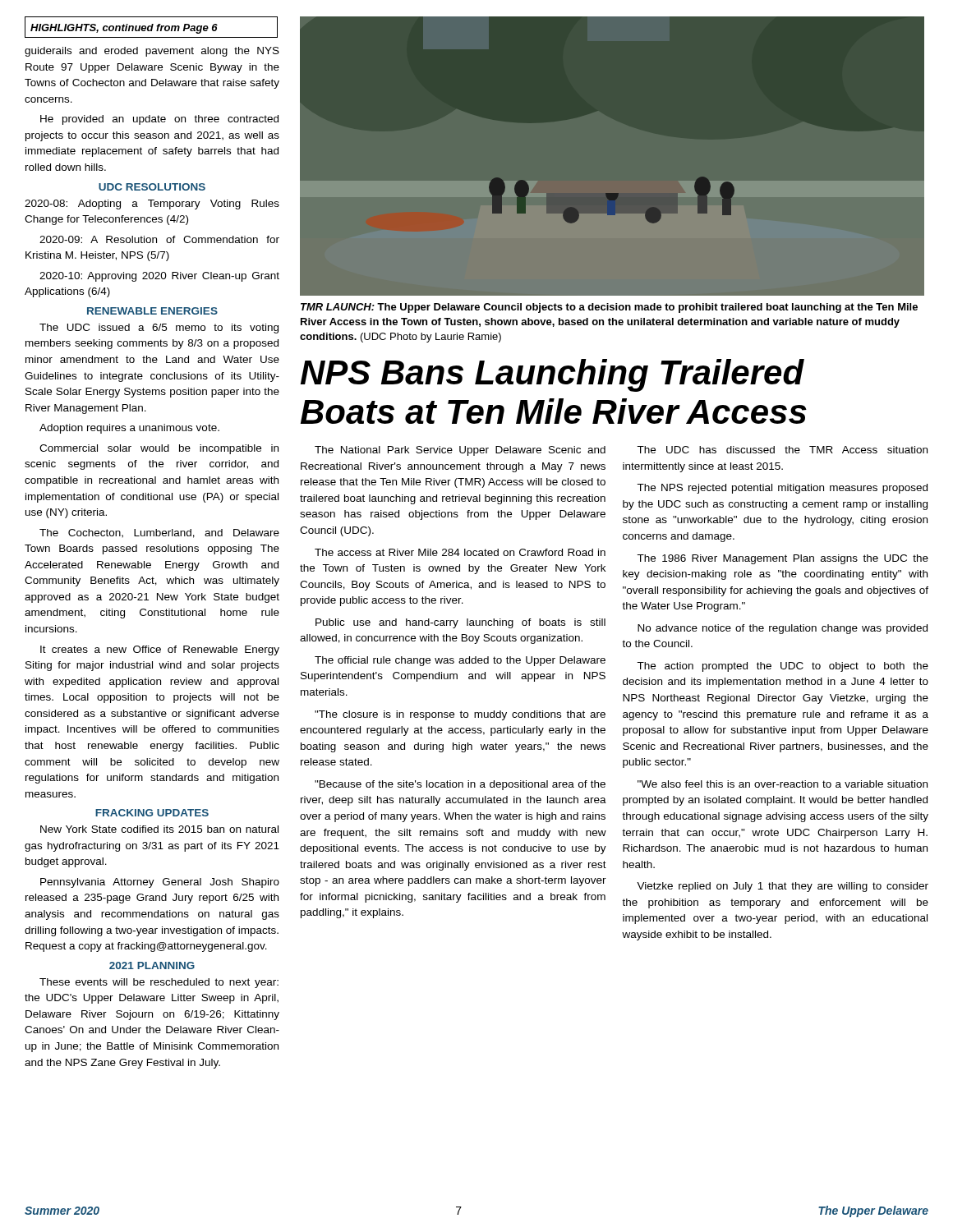Select the section header containing "RENEWABLE ENERGIES"

(x=152, y=311)
